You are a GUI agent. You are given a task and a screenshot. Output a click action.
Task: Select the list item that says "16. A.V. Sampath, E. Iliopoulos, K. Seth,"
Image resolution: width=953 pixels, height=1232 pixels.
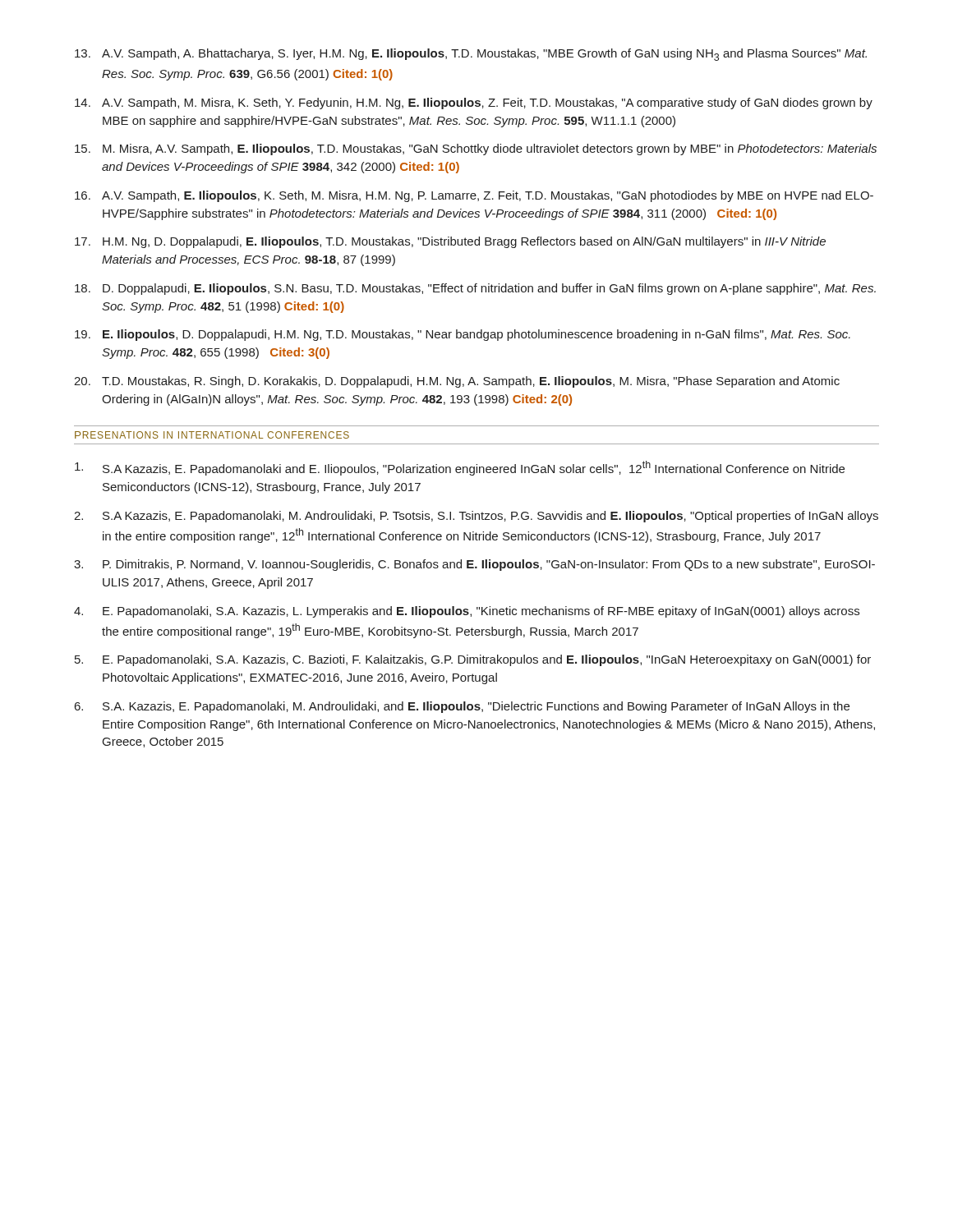point(476,204)
